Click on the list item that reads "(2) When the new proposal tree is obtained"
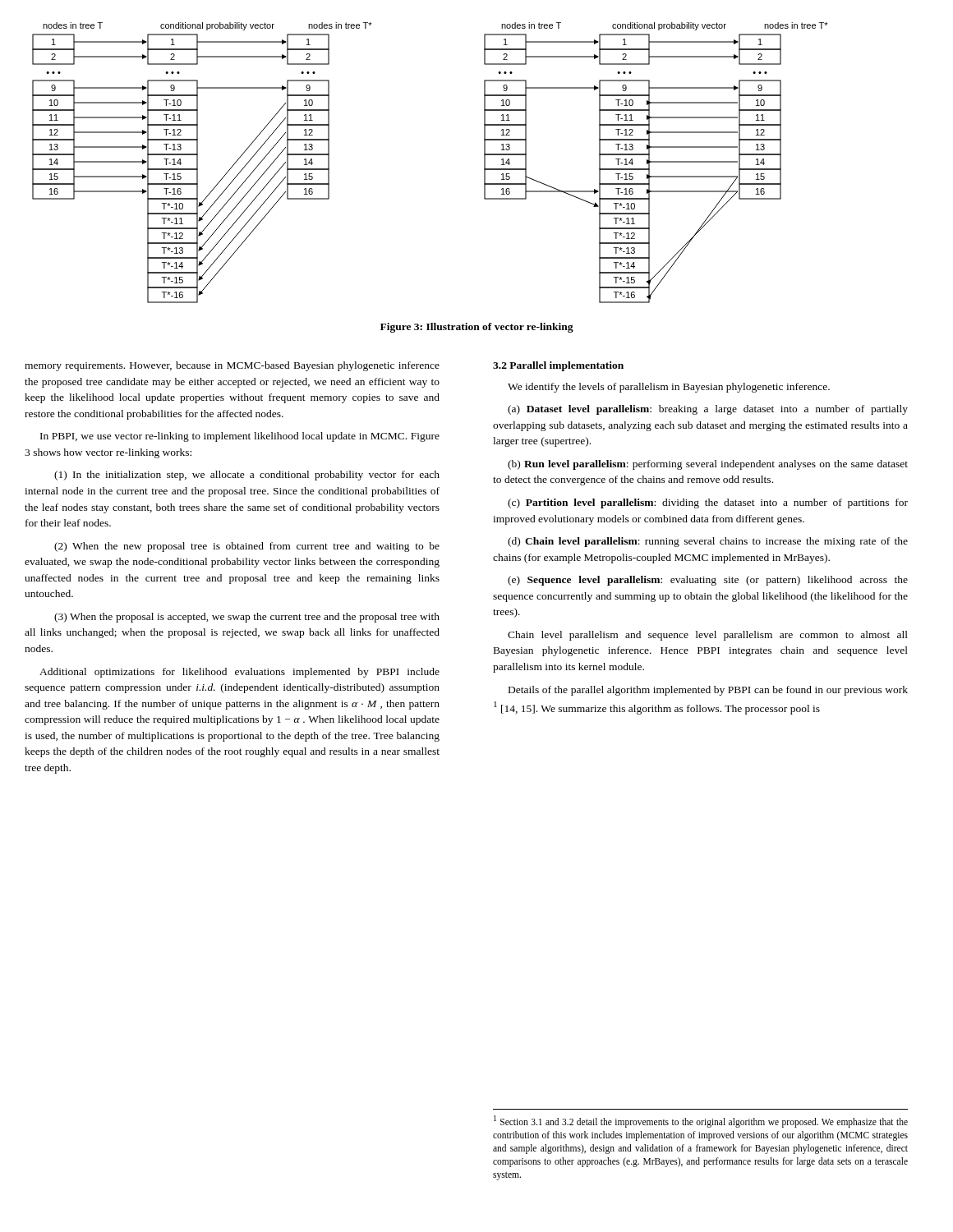953x1232 pixels. pyautogui.click(x=232, y=570)
